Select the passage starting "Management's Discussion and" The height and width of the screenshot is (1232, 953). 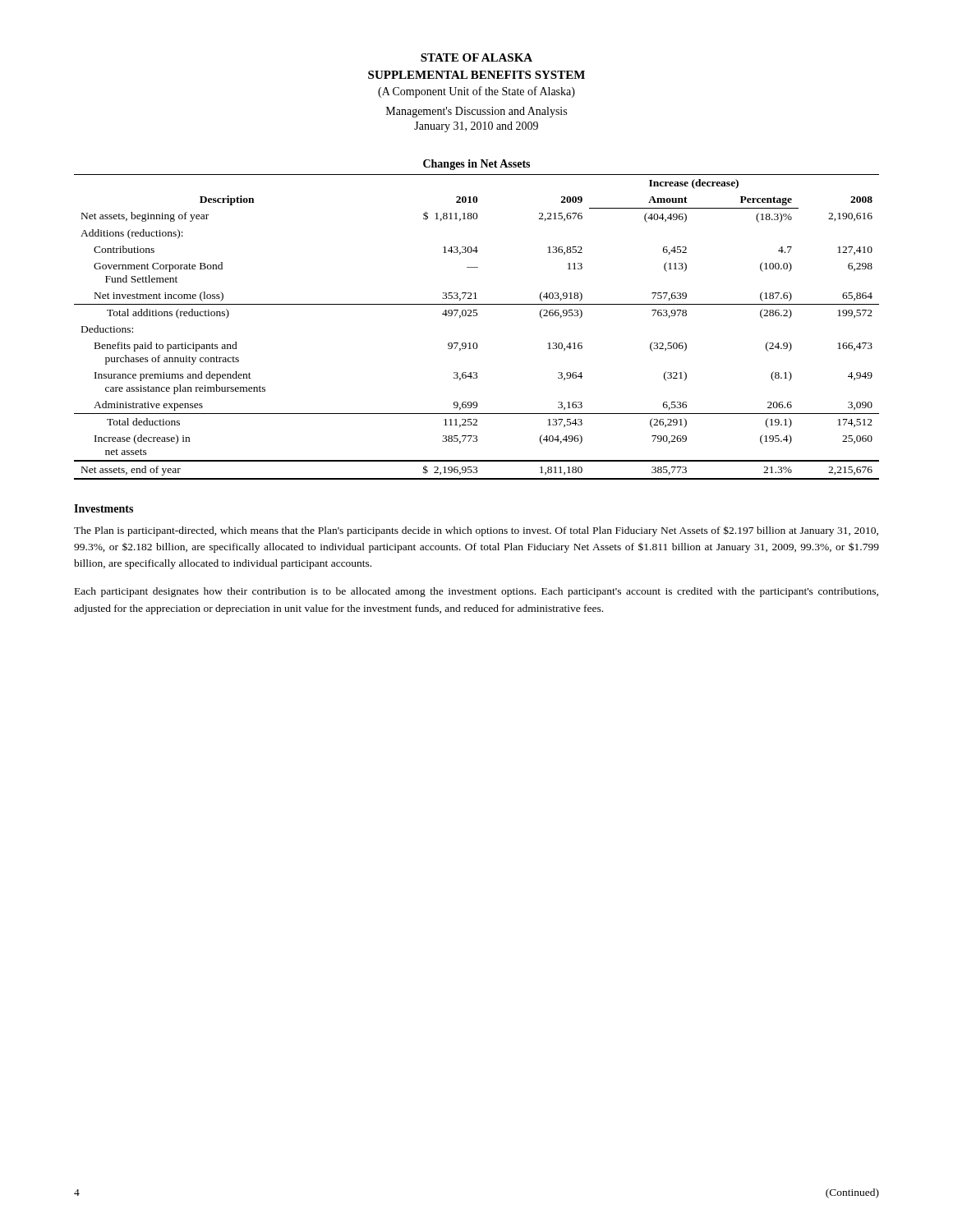click(x=476, y=111)
